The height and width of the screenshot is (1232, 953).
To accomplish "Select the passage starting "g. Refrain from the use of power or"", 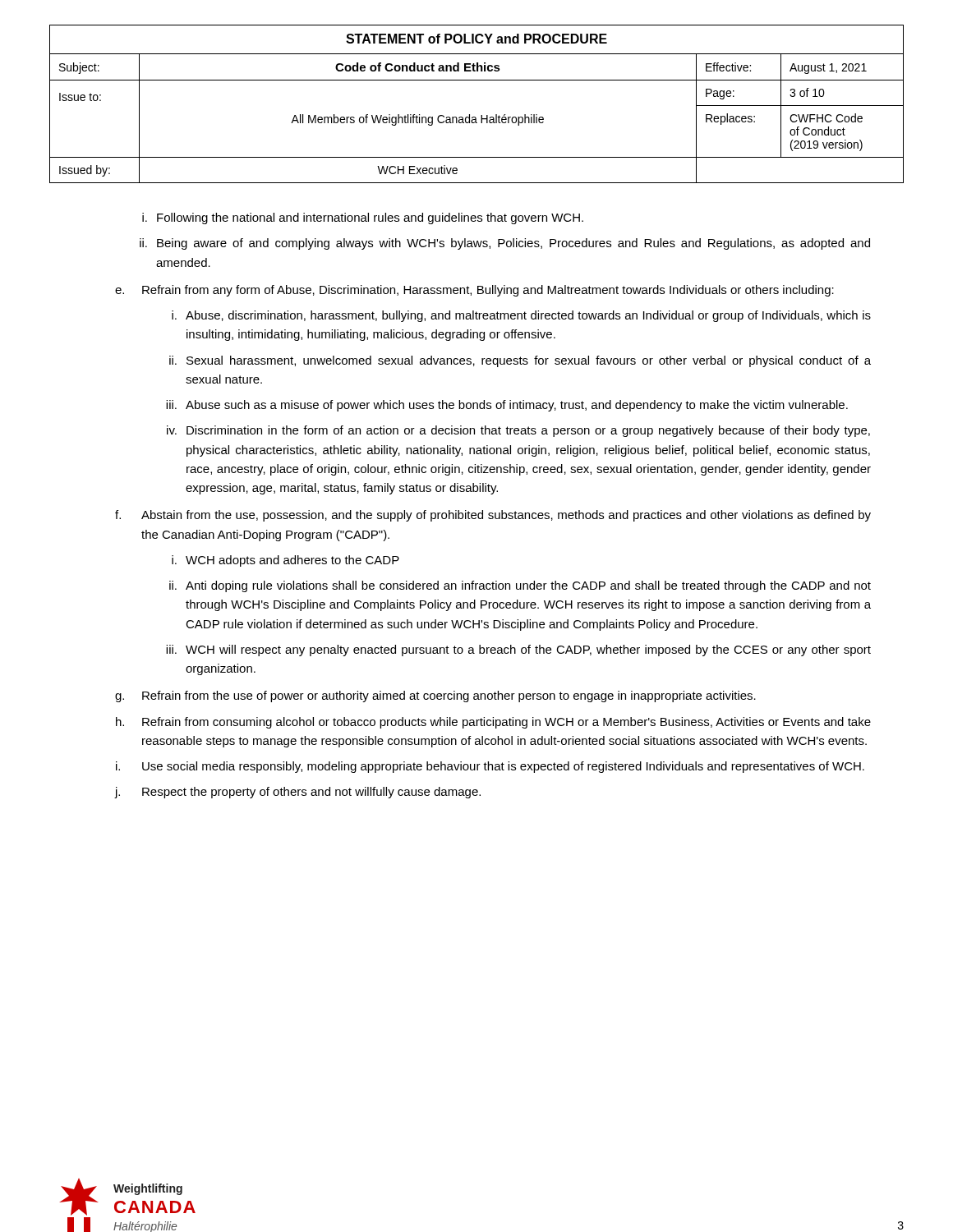I will [493, 696].
